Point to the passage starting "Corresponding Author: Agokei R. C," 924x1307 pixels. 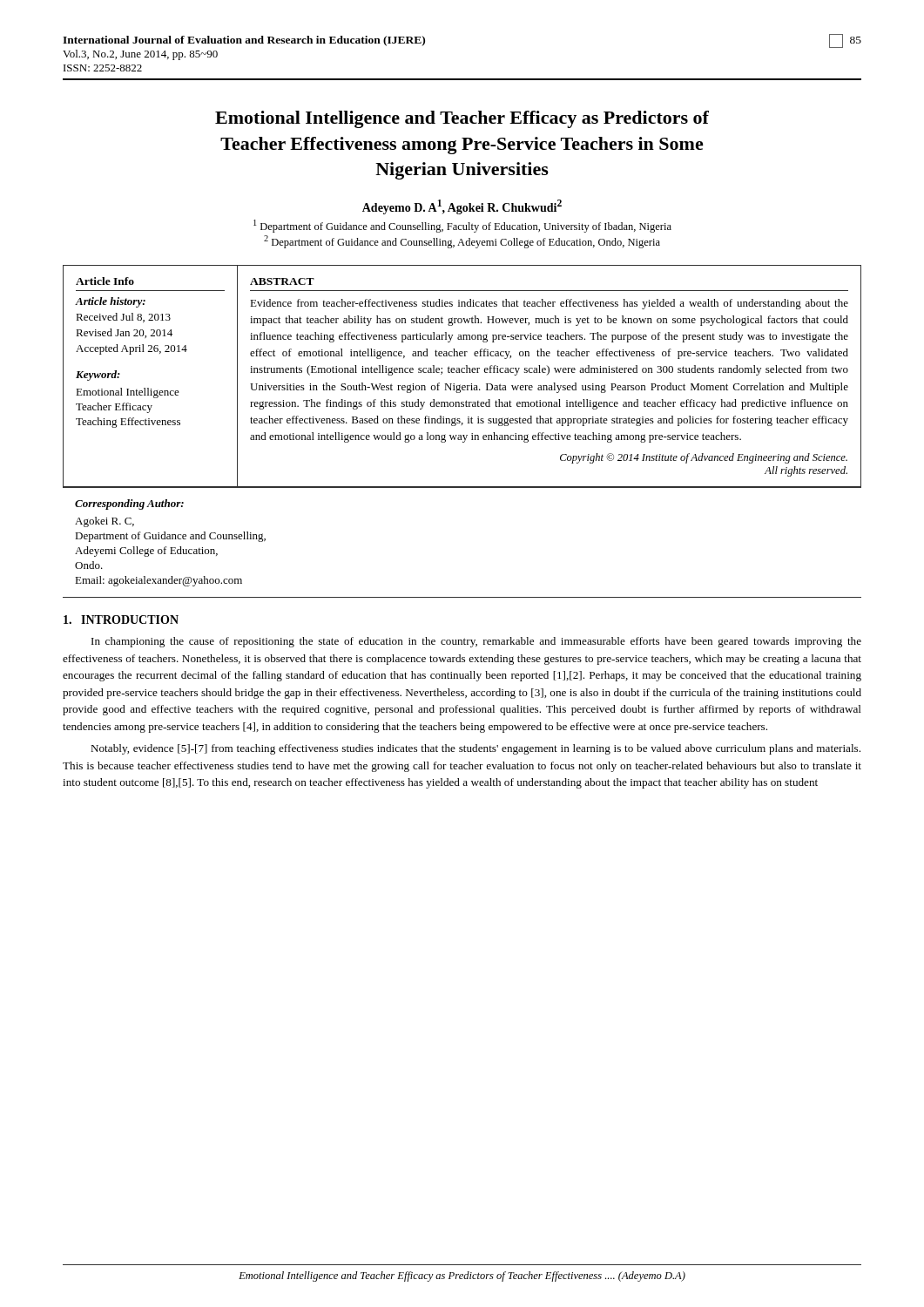[129, 505]
